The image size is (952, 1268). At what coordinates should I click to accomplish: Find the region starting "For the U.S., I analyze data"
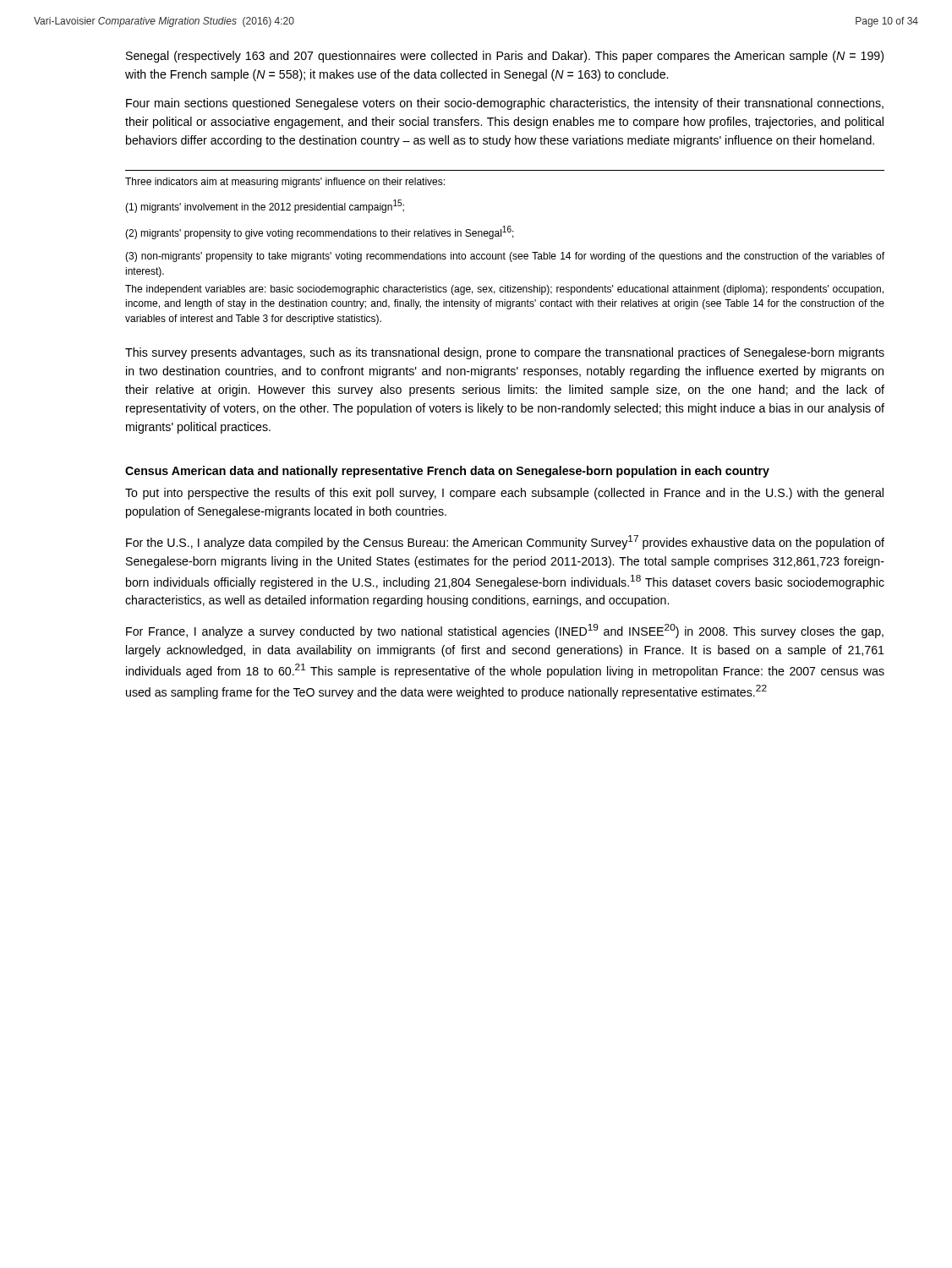pos(505,570)
